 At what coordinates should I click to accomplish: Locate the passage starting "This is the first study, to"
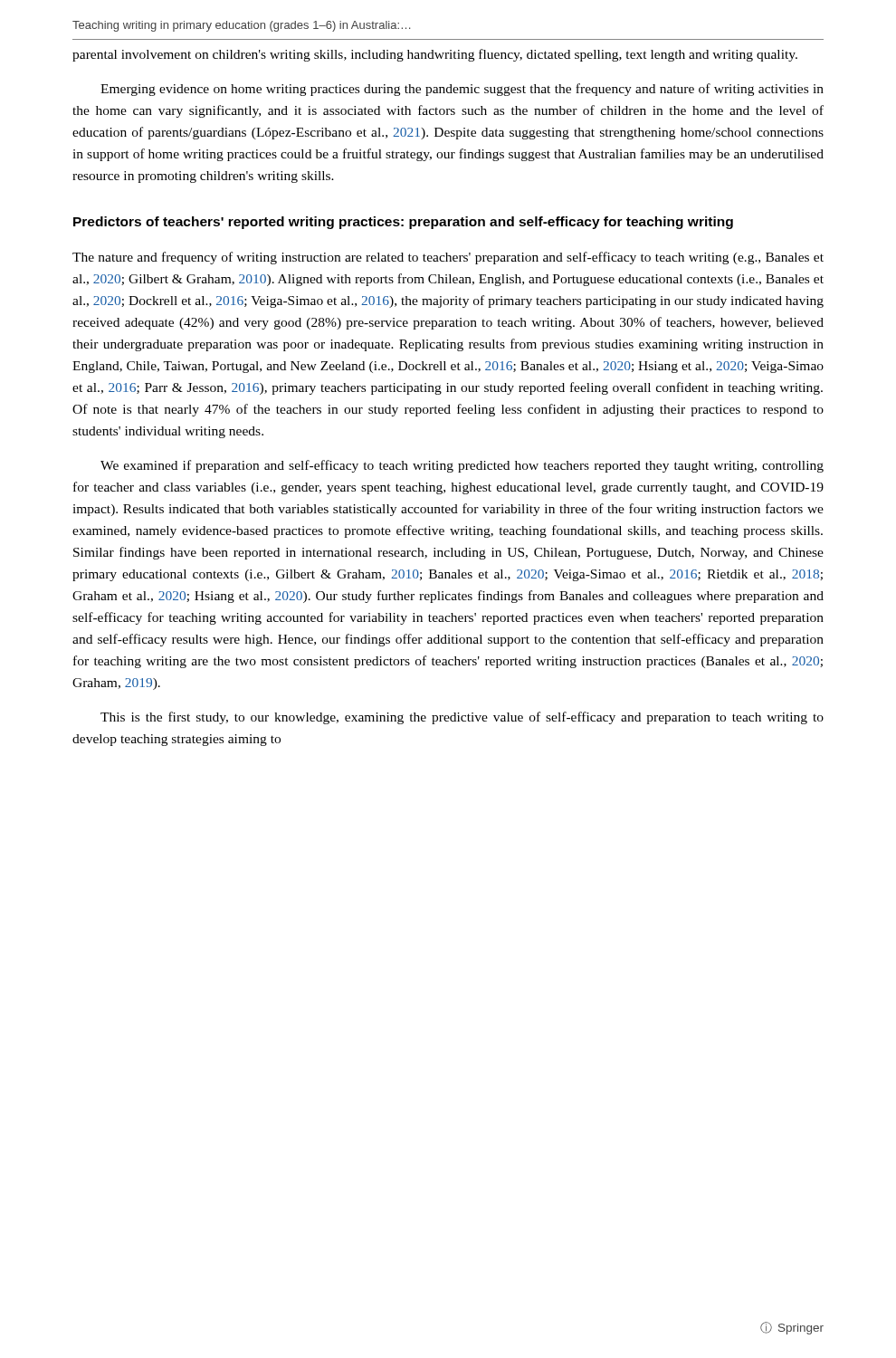click(448, 728)
